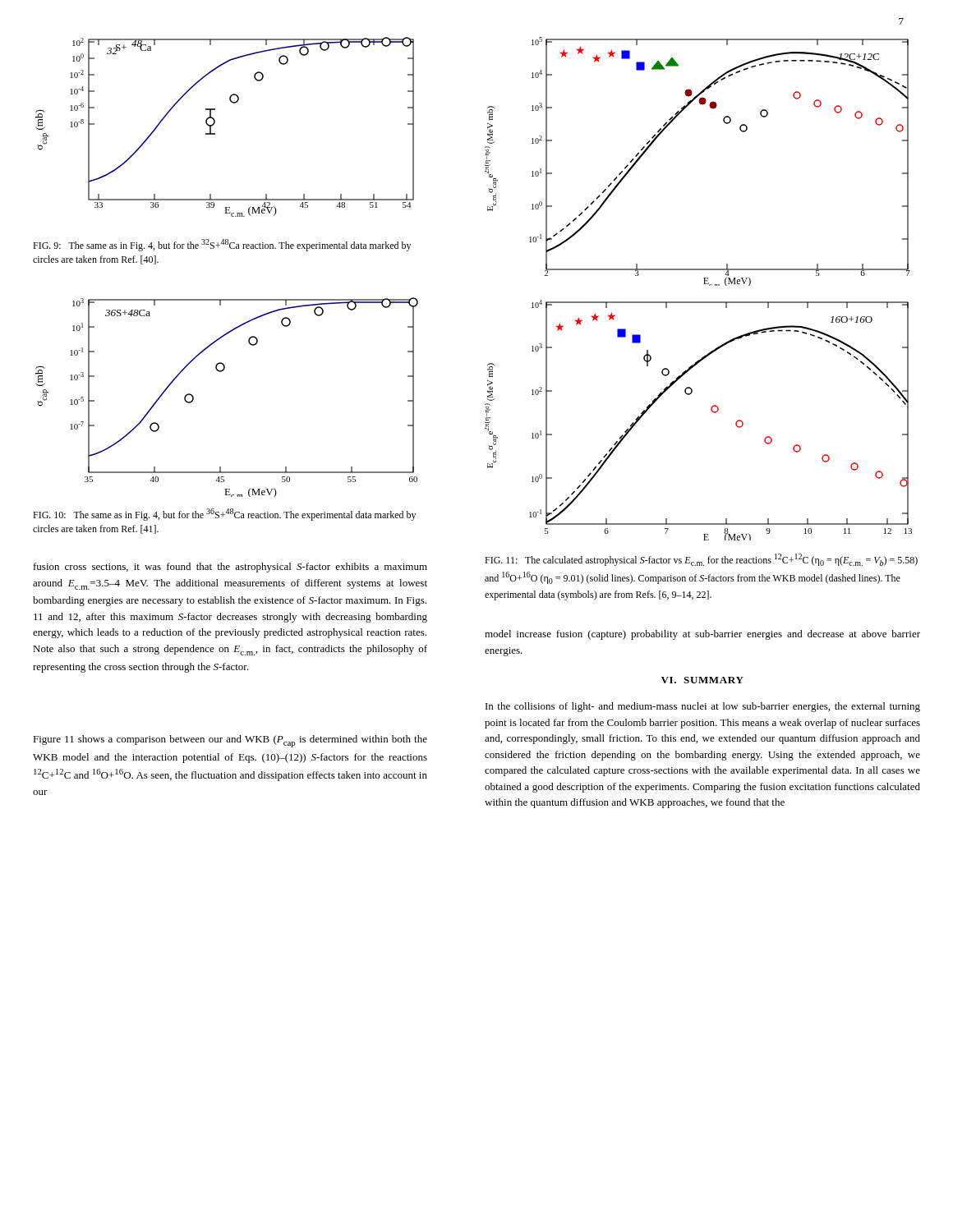Find the text block starting "model increase fusion (capture) probability"

tap(702, 642)
